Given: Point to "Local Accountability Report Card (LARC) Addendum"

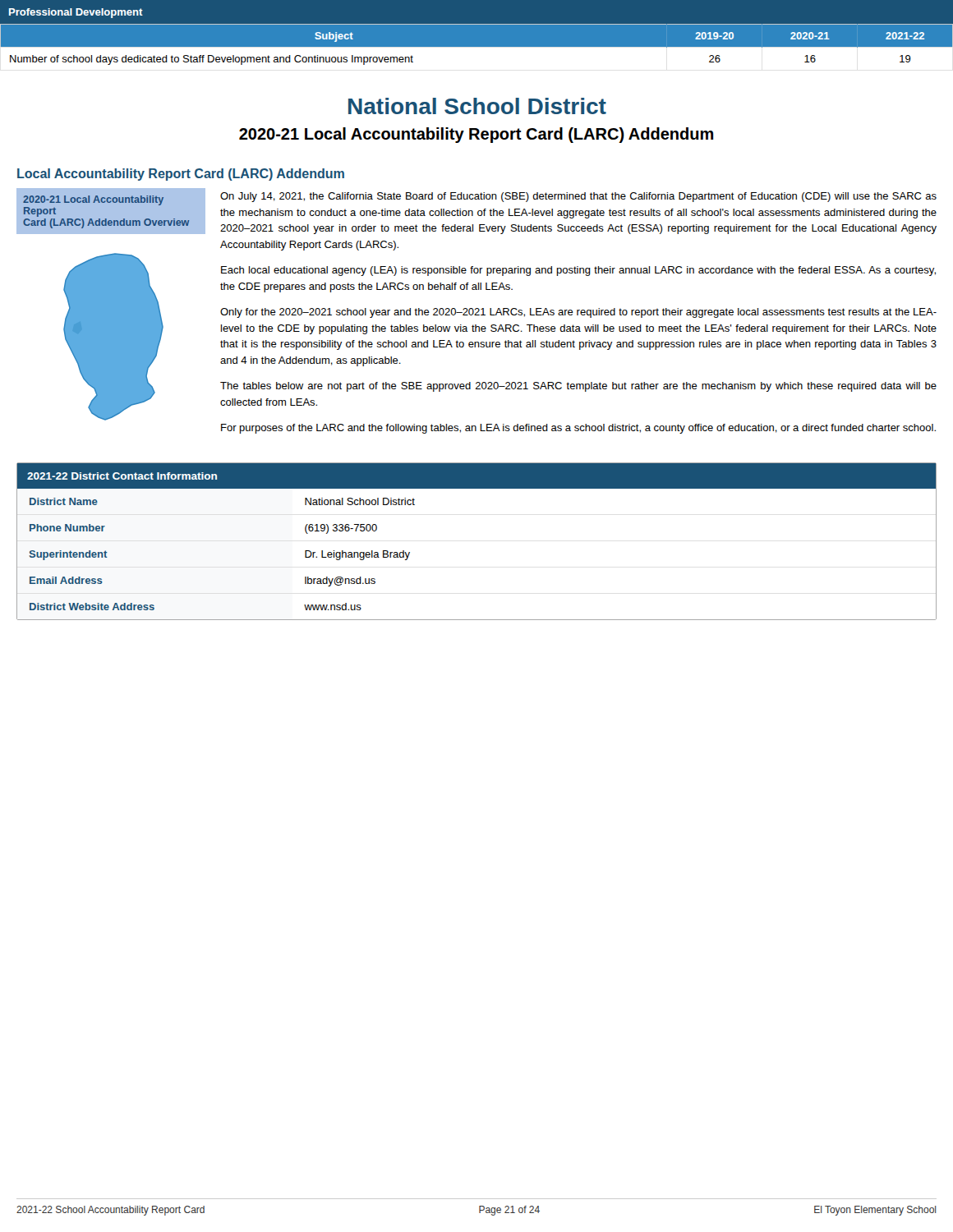Looking at the screenshot, I should (181, 174).
